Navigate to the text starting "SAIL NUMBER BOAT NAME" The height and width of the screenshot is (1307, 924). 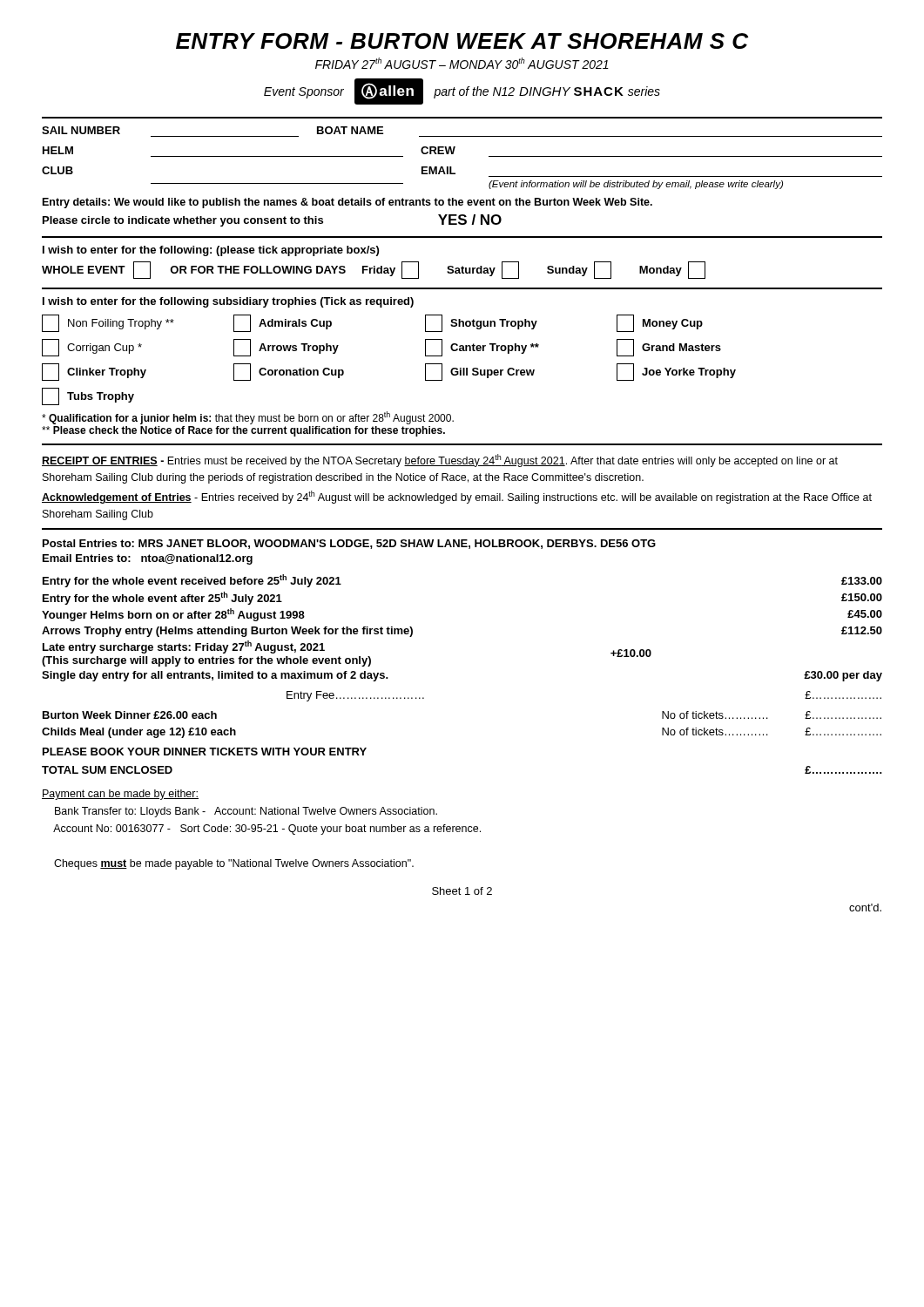coord(462,130)
